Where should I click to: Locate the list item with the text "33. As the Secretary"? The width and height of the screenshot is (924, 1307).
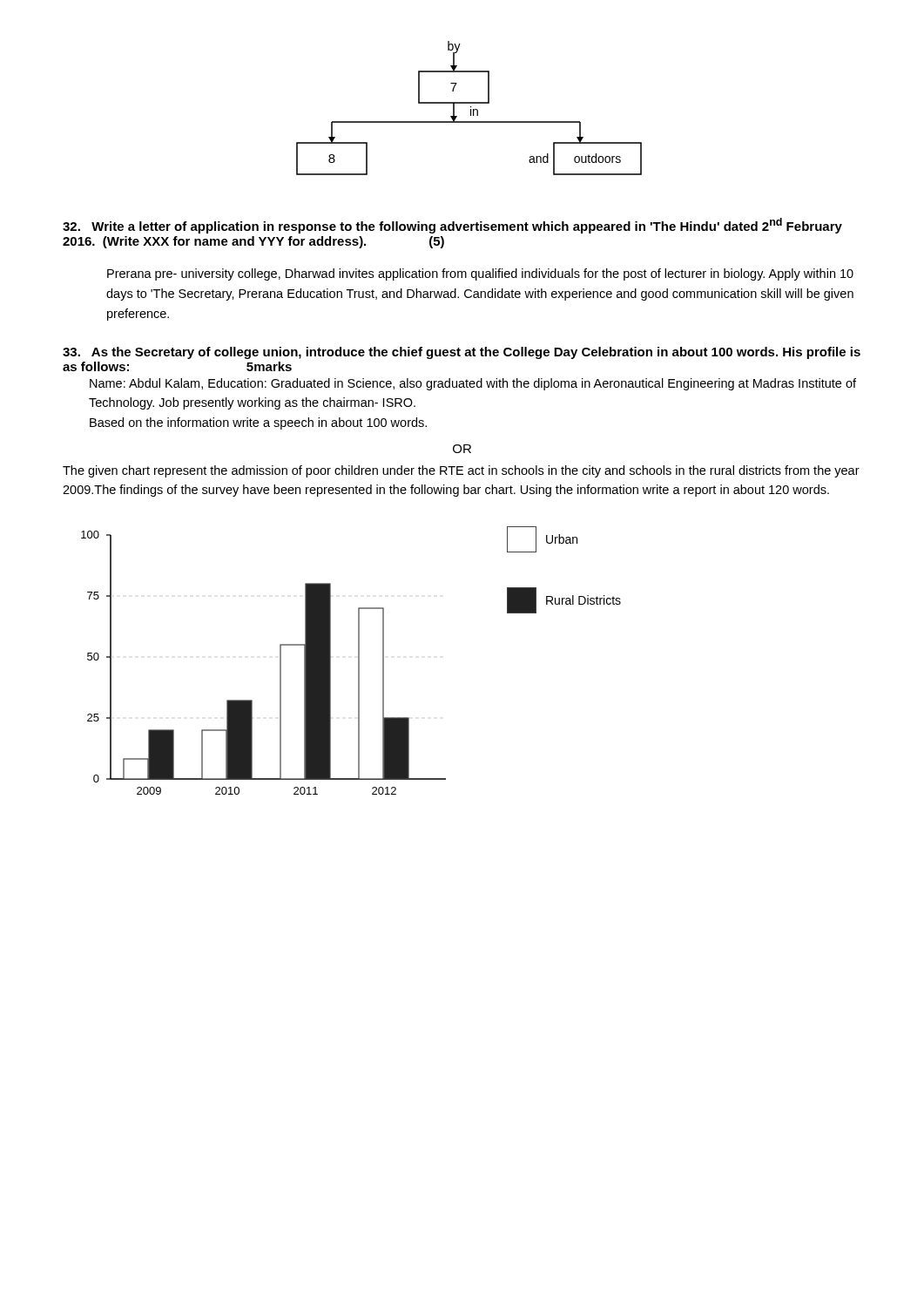(462, 388)
